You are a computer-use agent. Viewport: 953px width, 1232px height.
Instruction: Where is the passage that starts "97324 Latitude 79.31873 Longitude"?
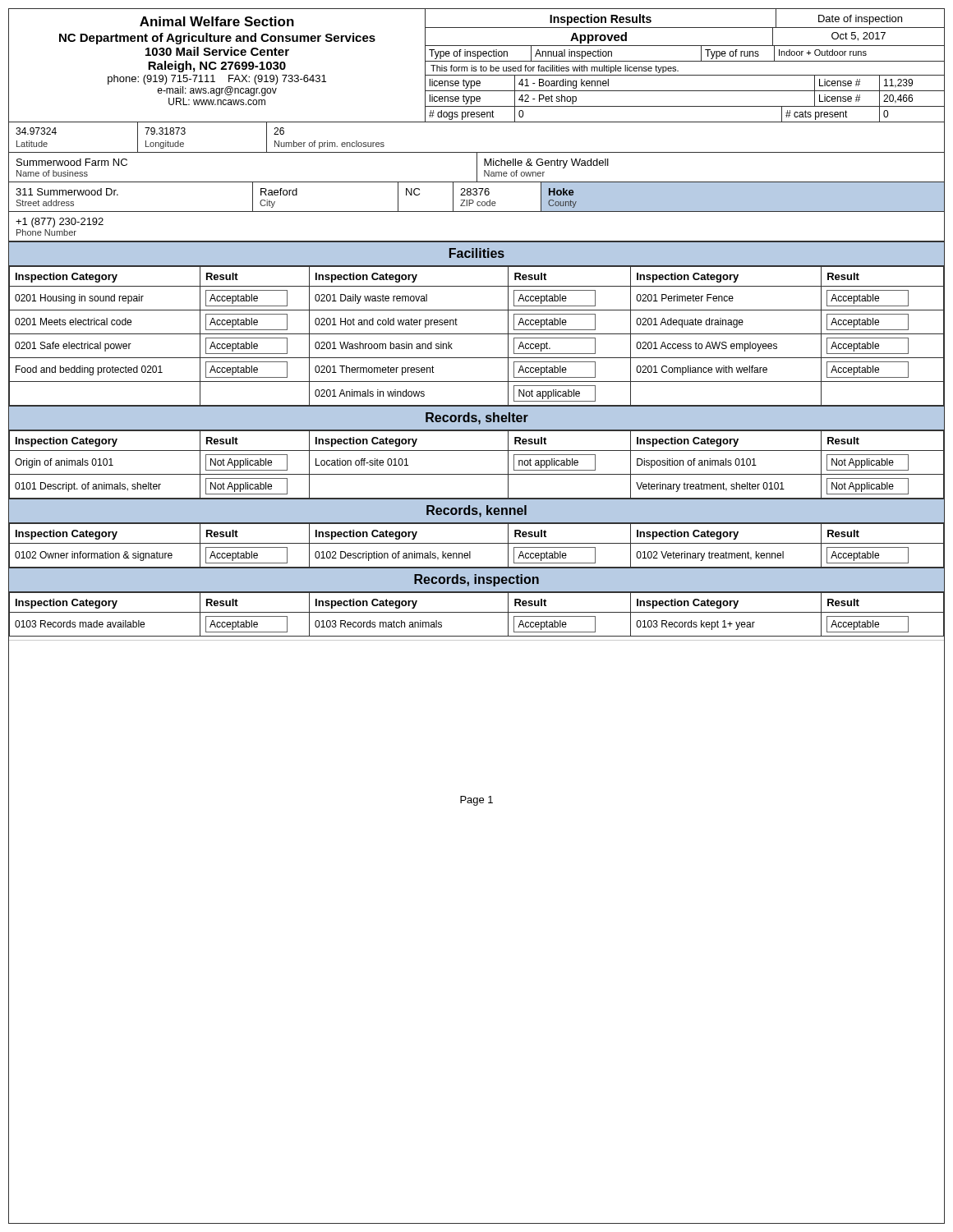click(x=202, y=137)
